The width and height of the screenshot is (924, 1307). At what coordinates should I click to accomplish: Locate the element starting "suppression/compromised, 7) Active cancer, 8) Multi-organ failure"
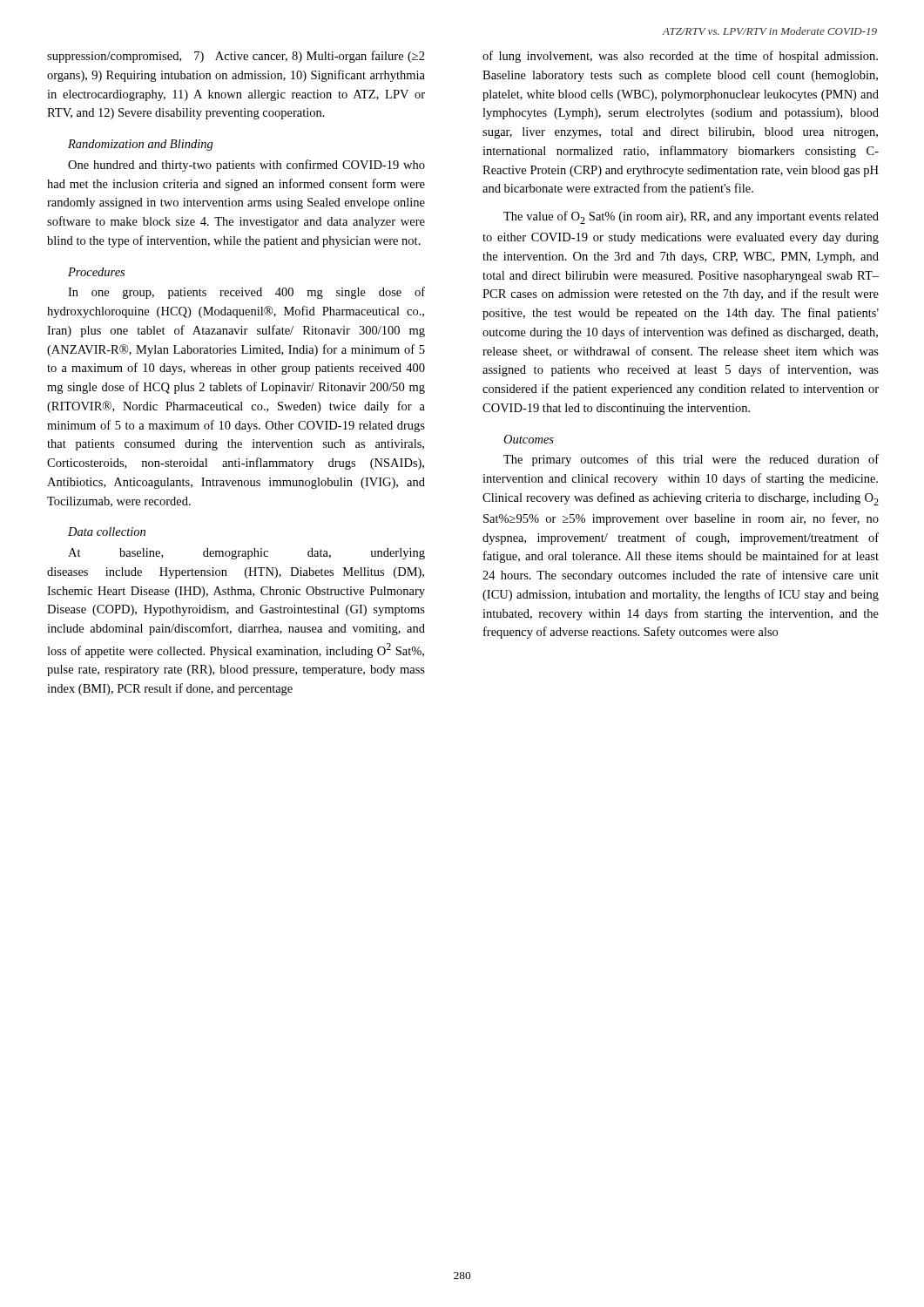coord(236,85)
